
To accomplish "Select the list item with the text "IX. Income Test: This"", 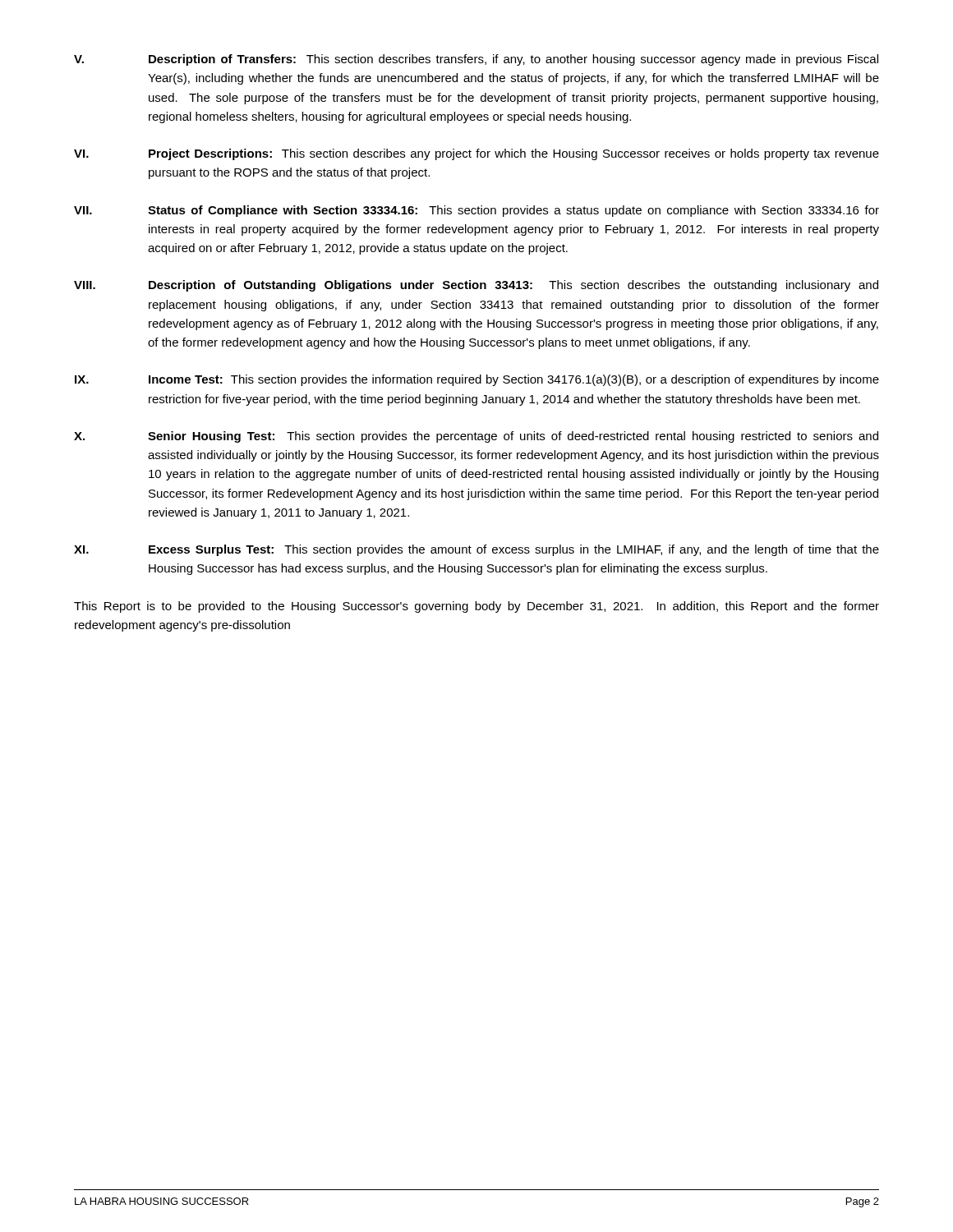I will [x=476, y=389].
